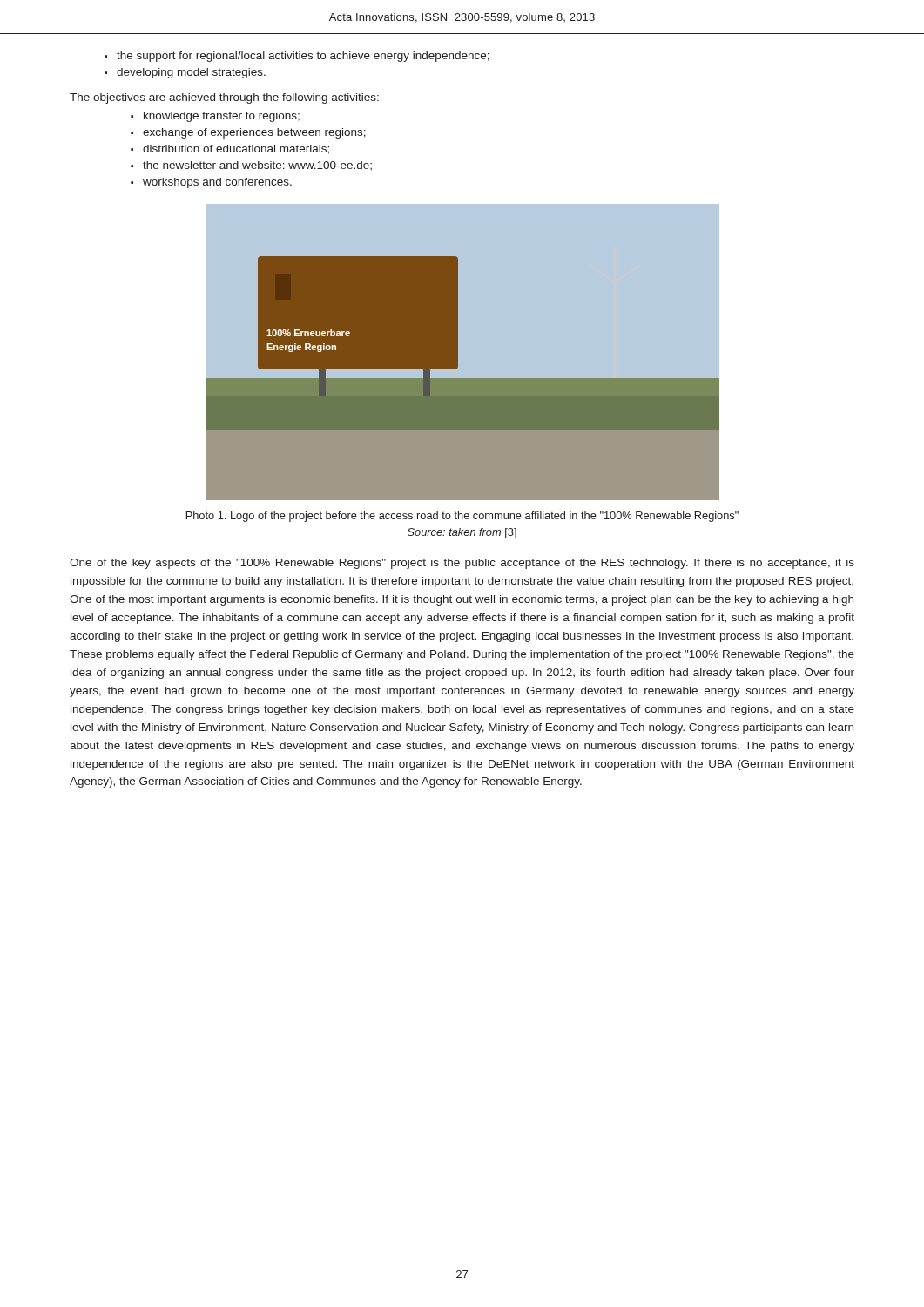
Task: Locate the list item containing "developing model strategies."
Action: click(x=191, y=72)
